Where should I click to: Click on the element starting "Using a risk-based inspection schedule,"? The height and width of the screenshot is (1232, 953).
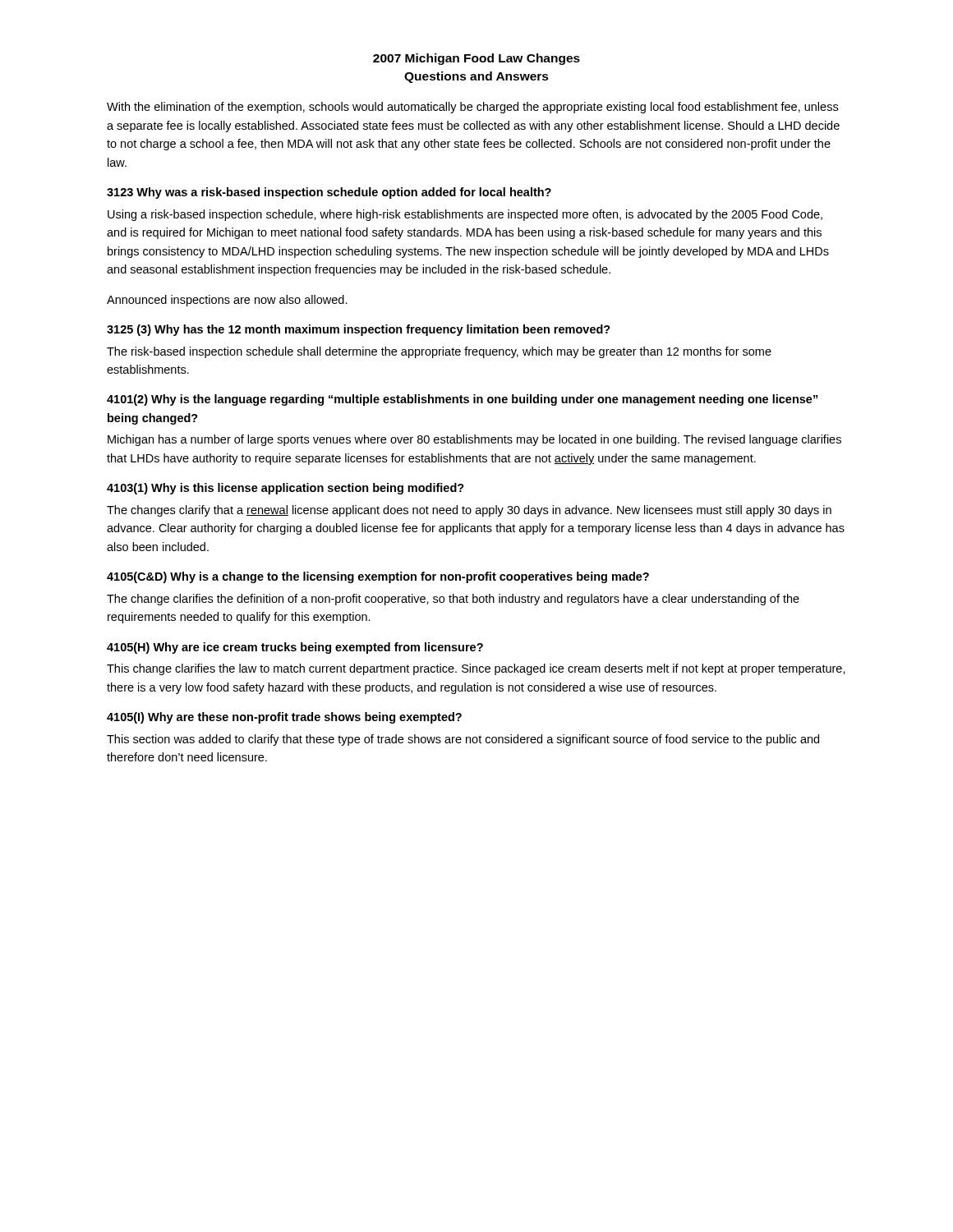468,242
